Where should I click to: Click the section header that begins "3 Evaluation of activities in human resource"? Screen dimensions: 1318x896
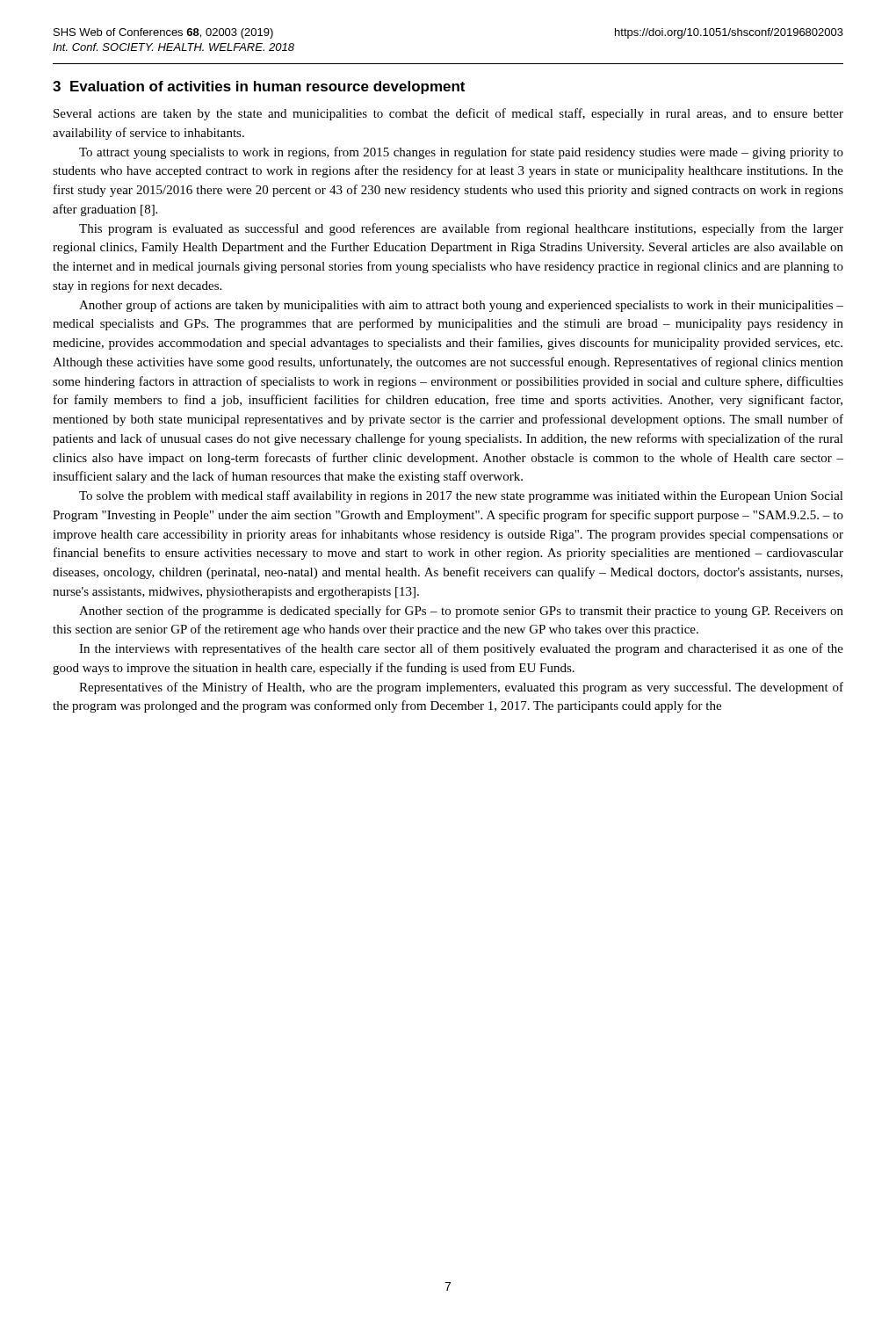tap(259, 87)
